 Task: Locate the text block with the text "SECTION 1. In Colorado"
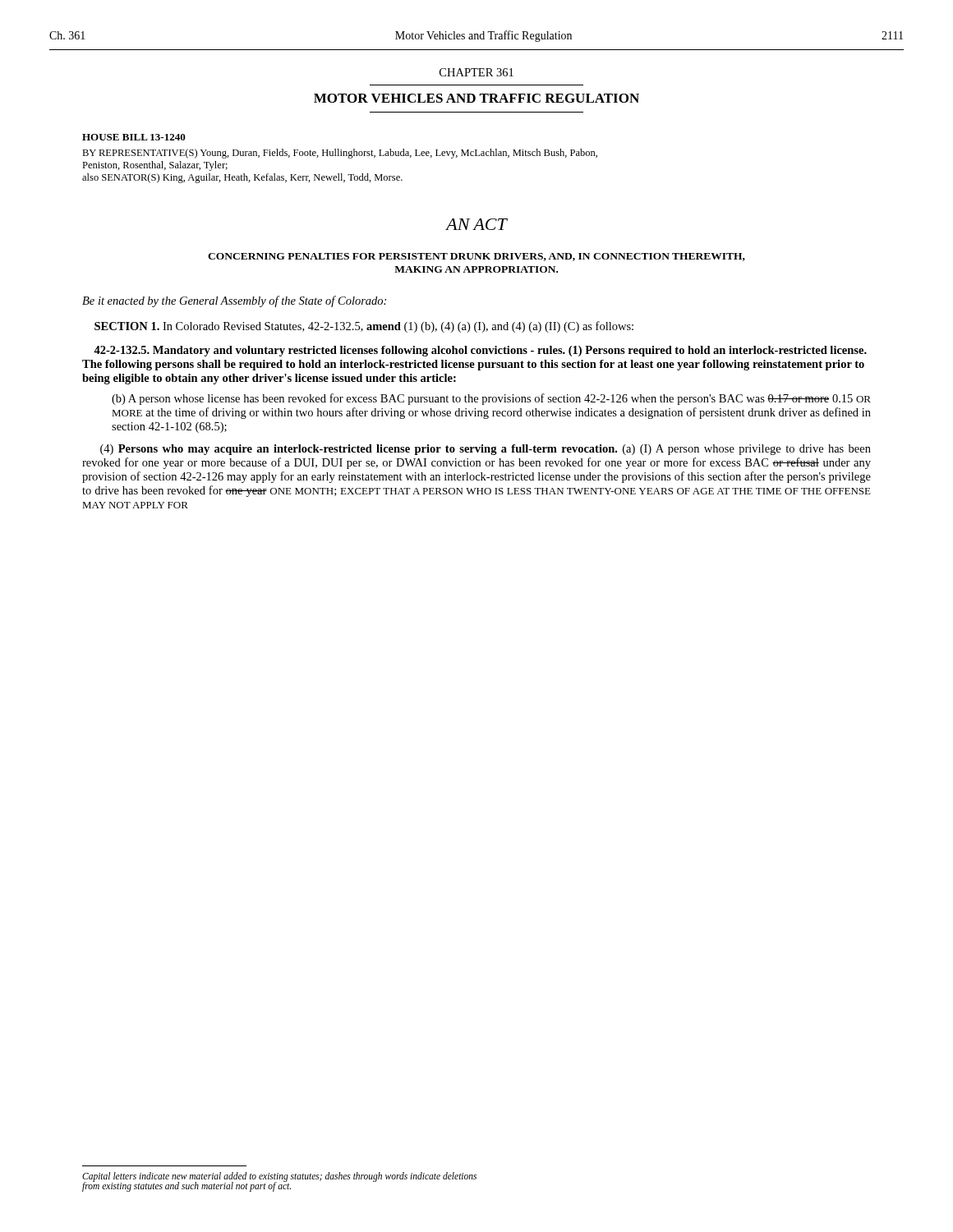click(358, 326)
